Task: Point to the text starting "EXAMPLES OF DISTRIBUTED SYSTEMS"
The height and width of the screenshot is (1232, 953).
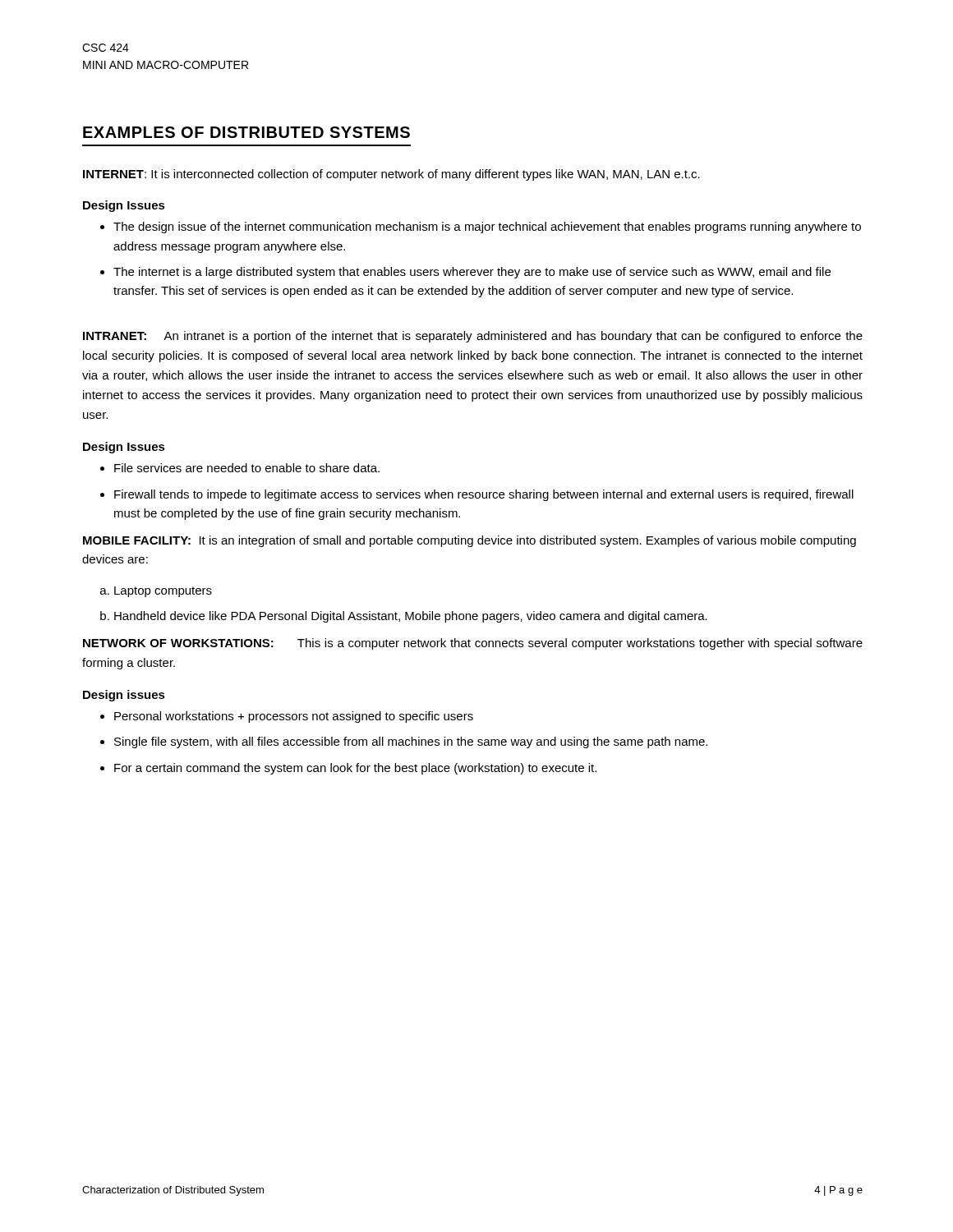Action: click(x=246, y=134)
